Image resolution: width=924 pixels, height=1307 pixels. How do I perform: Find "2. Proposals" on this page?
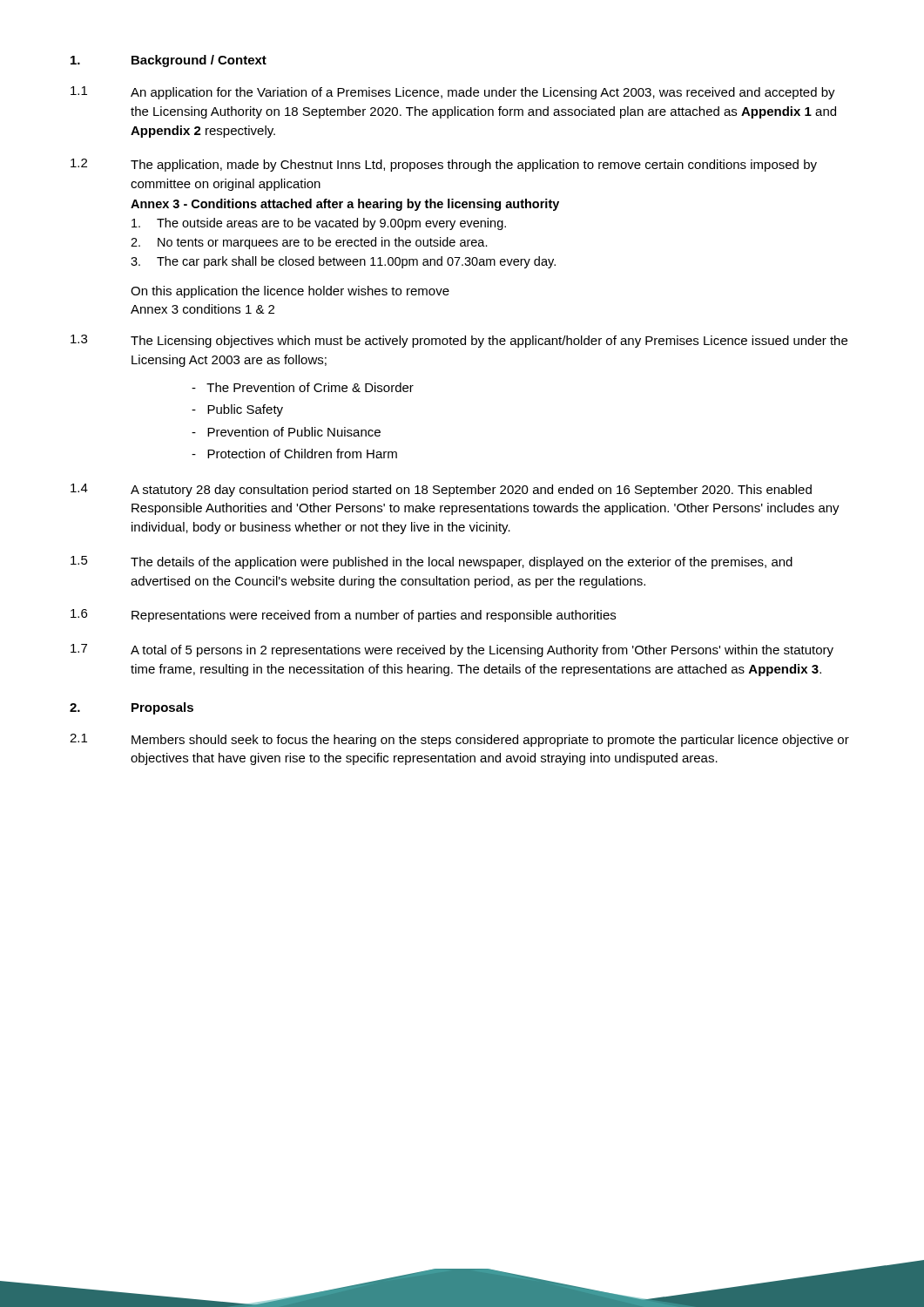pyautogui.click(x=132, y=707)
